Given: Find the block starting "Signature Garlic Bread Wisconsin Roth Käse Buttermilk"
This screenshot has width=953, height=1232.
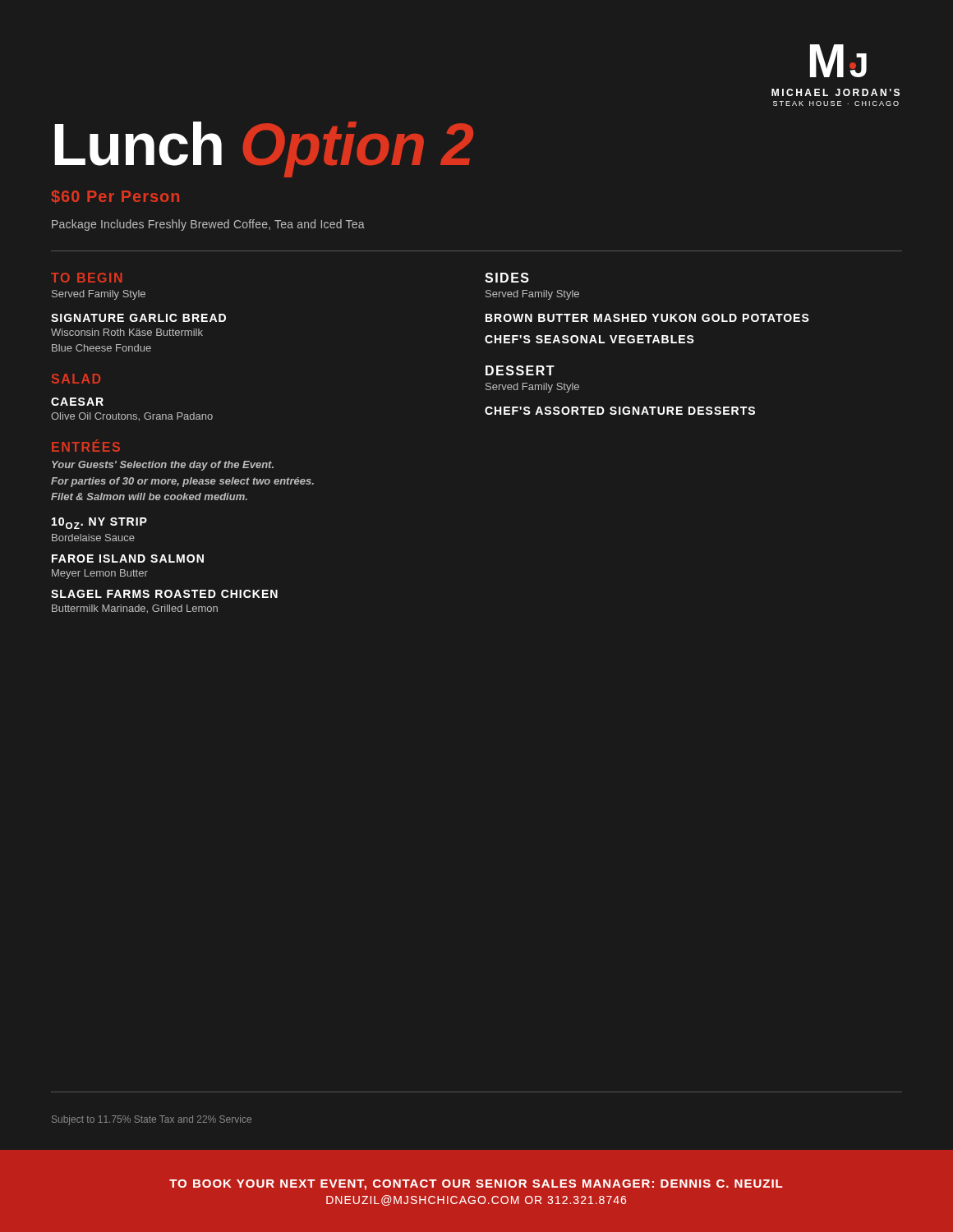Looking at the screenshot, I should pyautogui.click(x=138, y=318).
